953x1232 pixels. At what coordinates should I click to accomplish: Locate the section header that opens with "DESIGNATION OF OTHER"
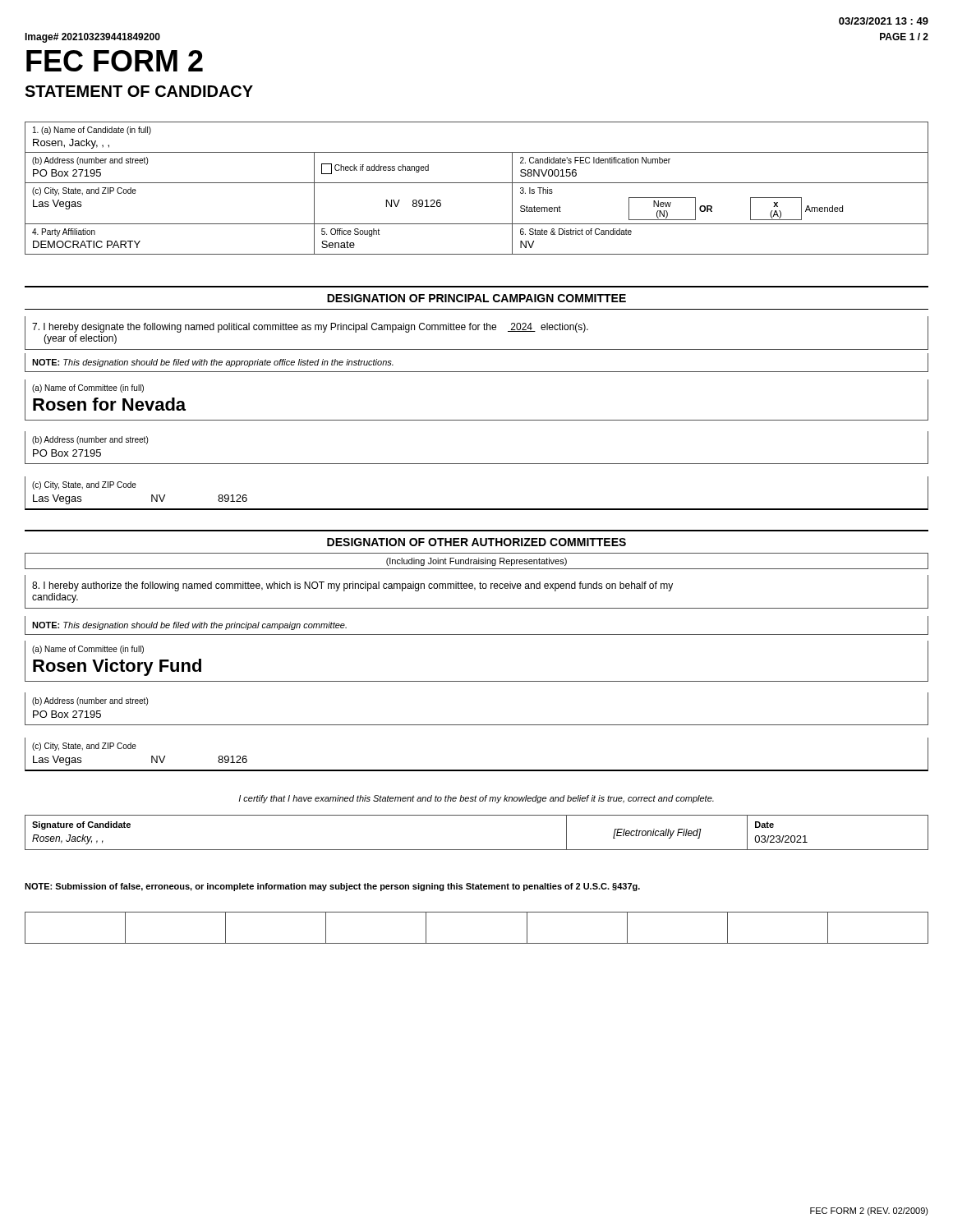coord(476,542)
